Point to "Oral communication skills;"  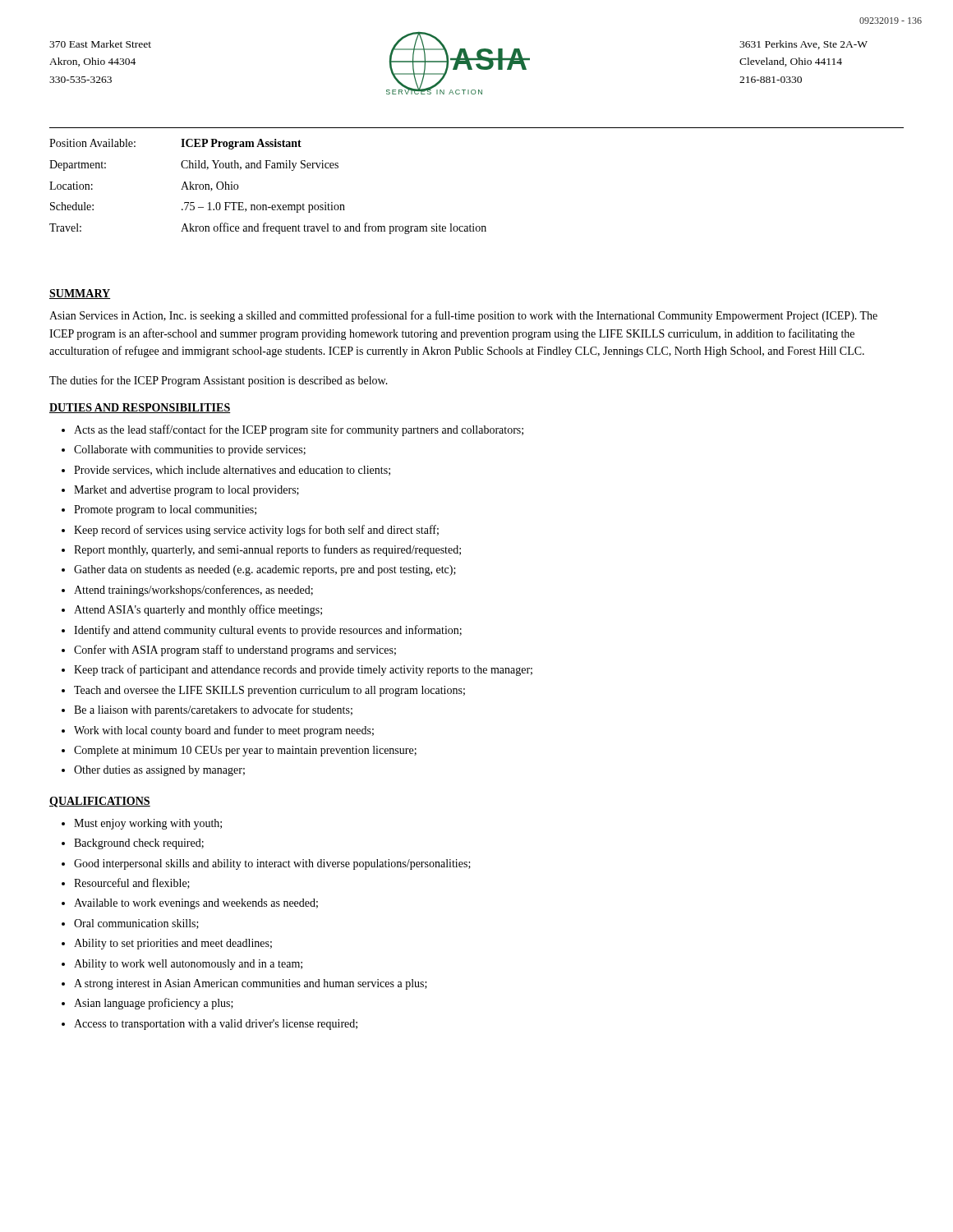[137, 923]
